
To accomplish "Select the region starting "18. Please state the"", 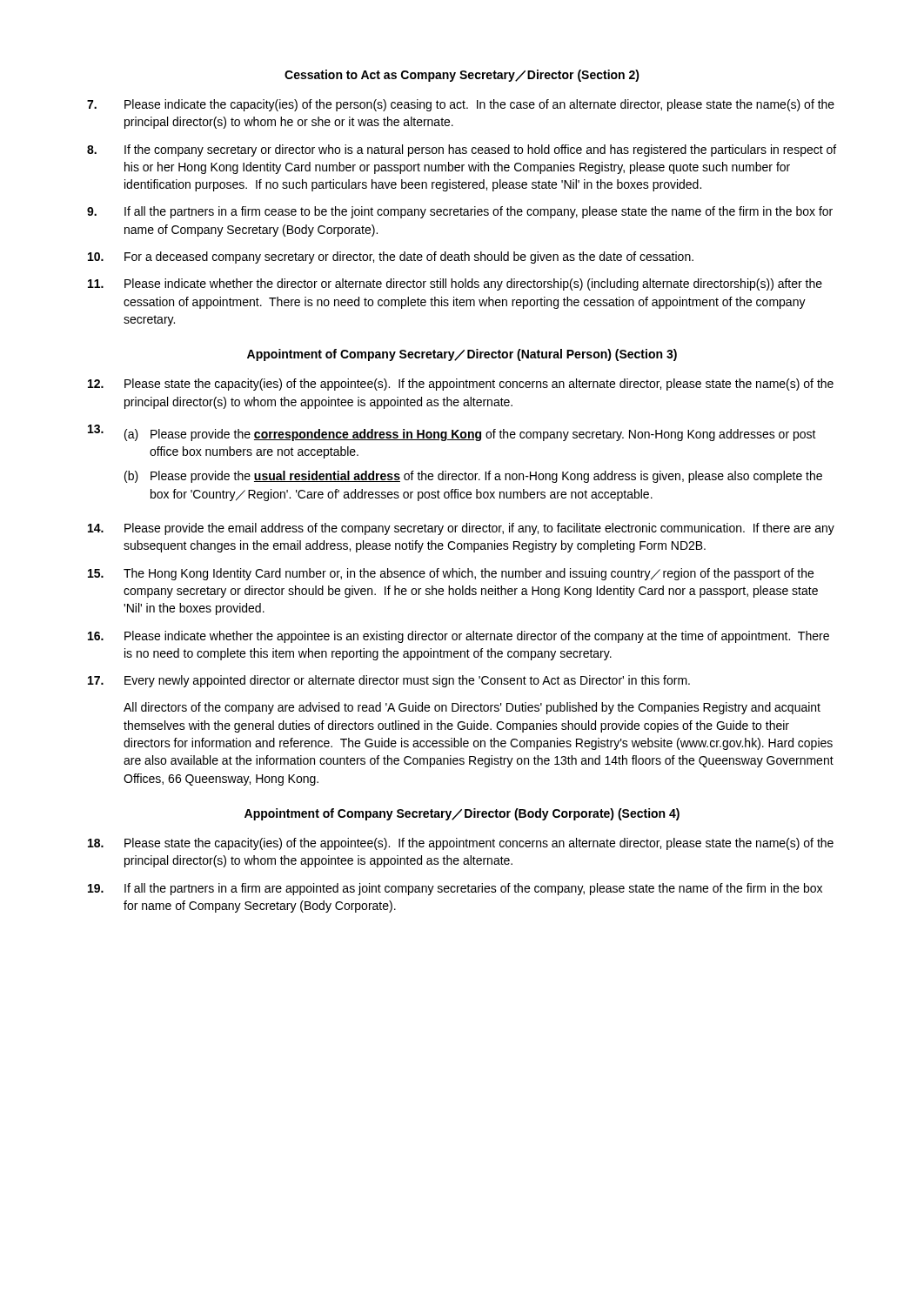I will tap(462, 852).
